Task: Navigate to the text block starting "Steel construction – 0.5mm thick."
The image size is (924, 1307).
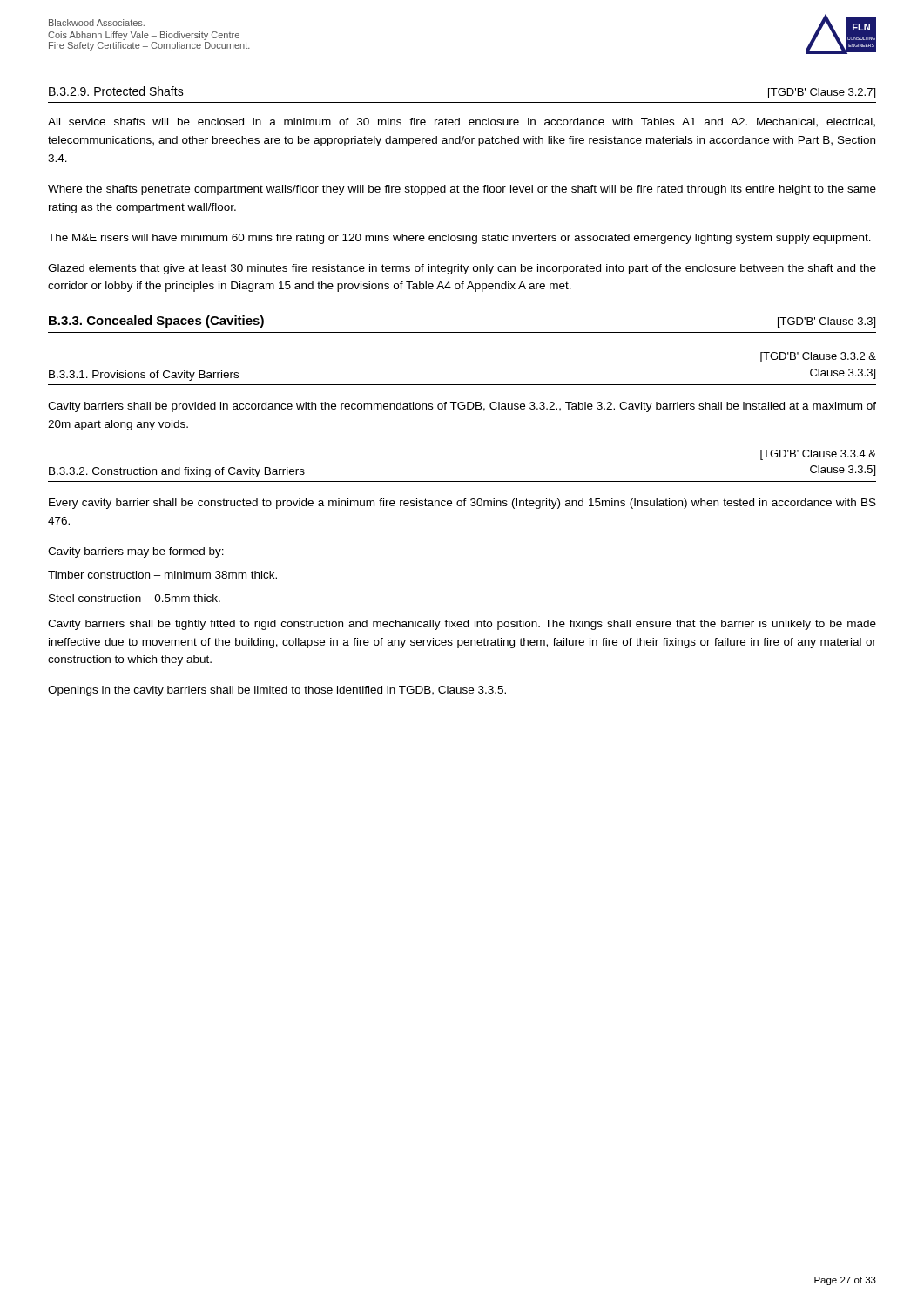Action: tap(134, 598)
